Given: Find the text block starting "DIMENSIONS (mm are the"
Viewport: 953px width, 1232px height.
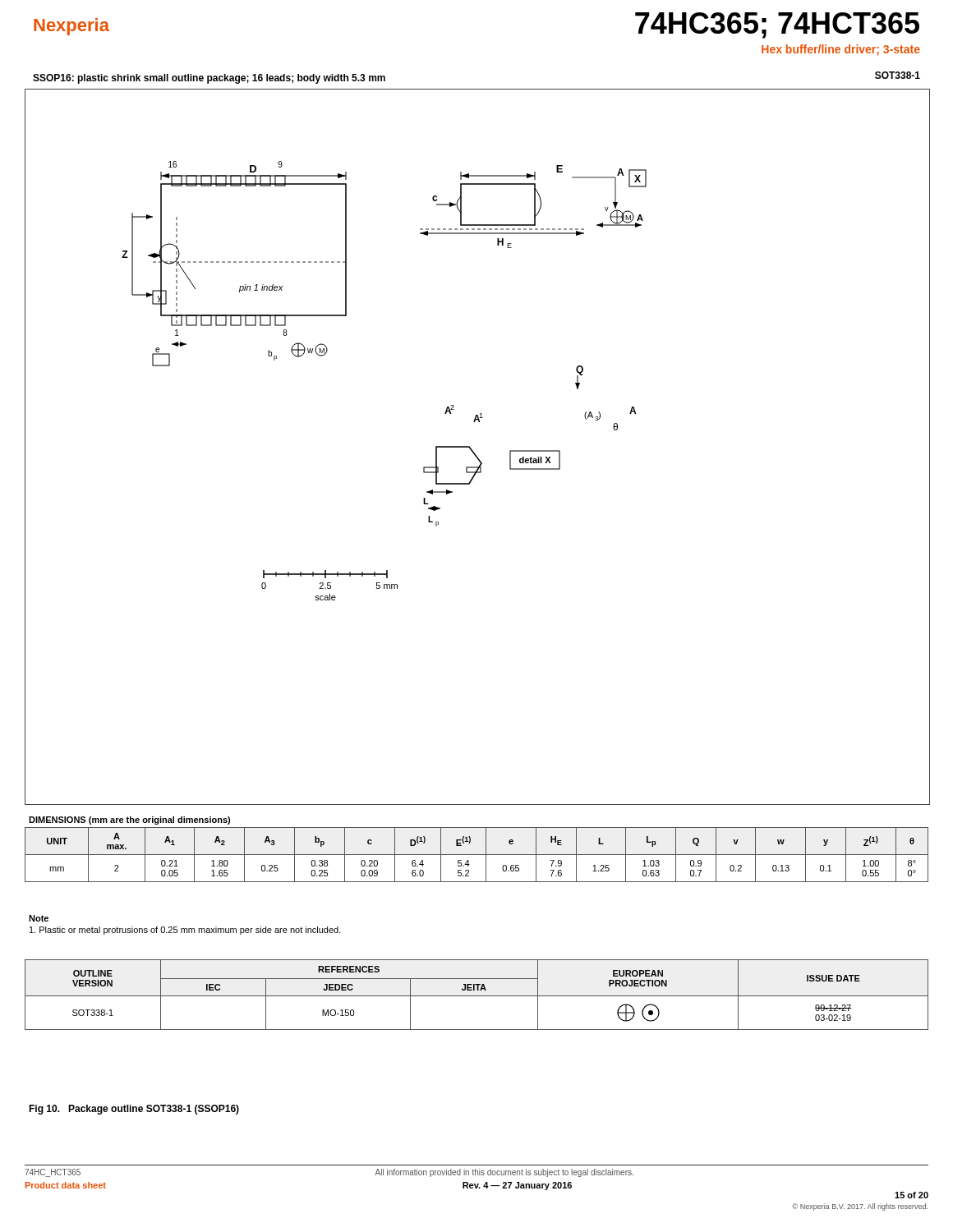Looking at the screenshot, I should [130, 820].
